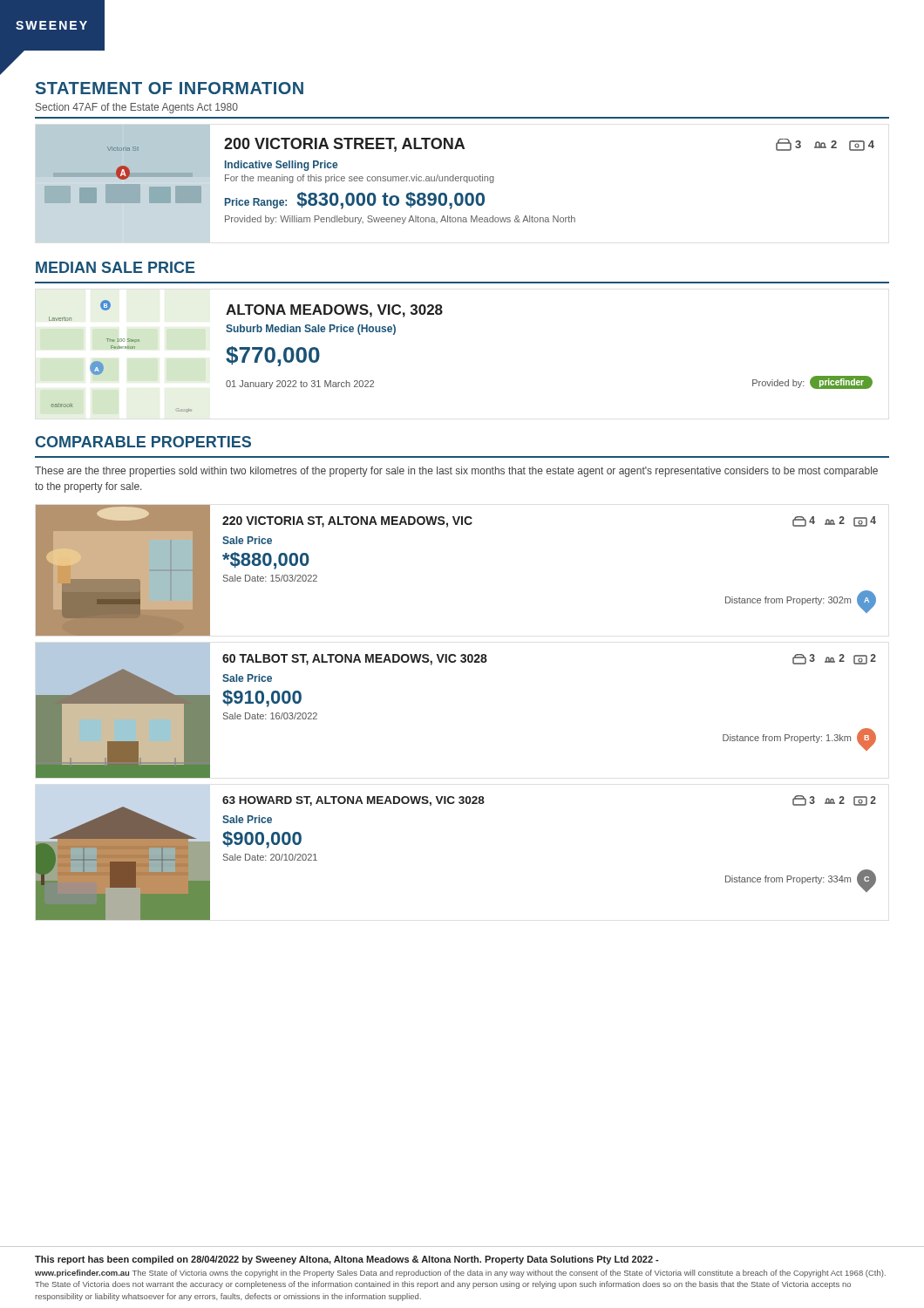Click on the text block starting "COMPARABLE PROPERTIES"
This screenshot has width=924, height=1308.
click(143, 442)
